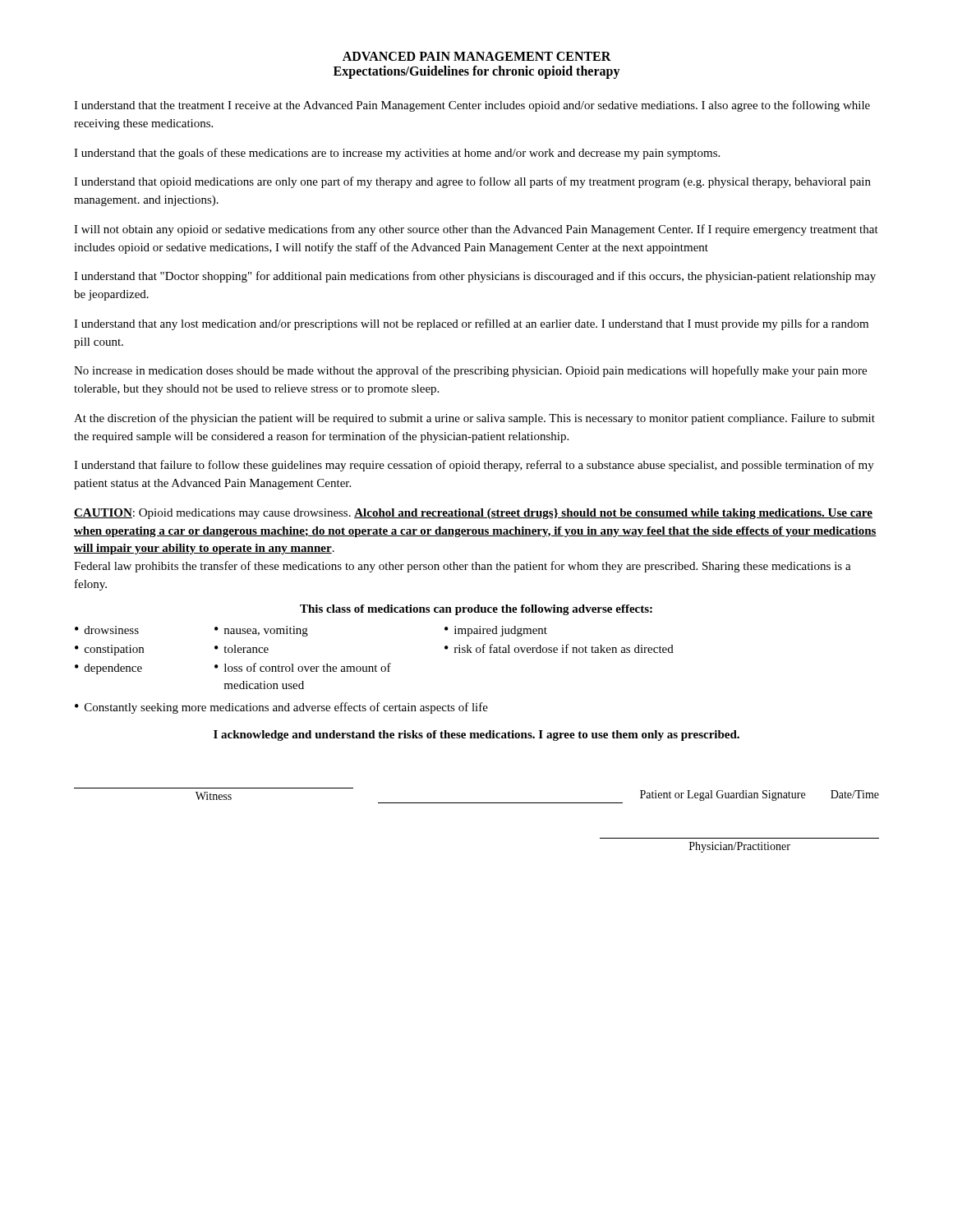Locate the text block that reads "I understand that the goals of"

click(397, 152)
